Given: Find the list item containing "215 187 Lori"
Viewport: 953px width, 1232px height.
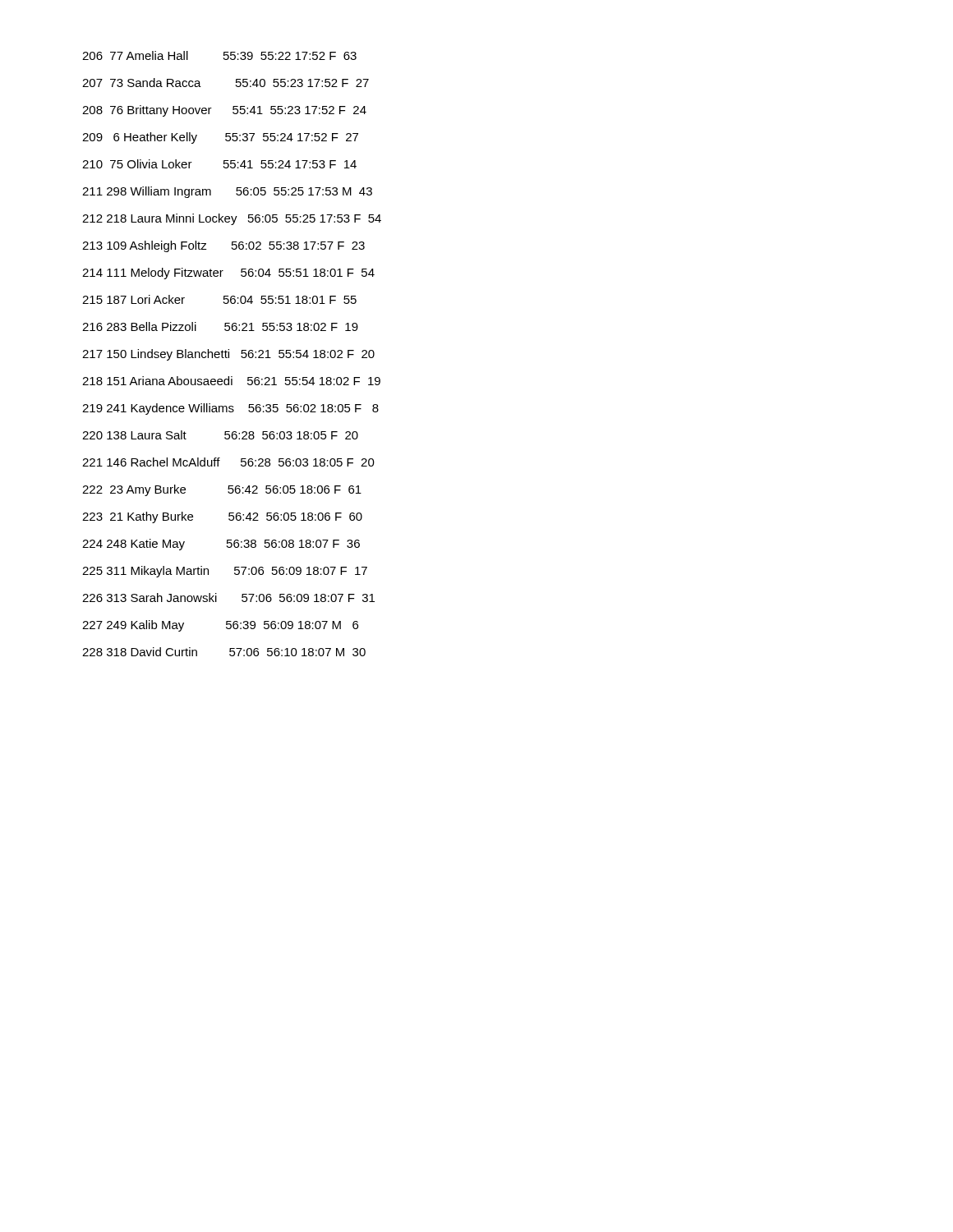Looking at the screenshot, I should (x=220, y=299).
